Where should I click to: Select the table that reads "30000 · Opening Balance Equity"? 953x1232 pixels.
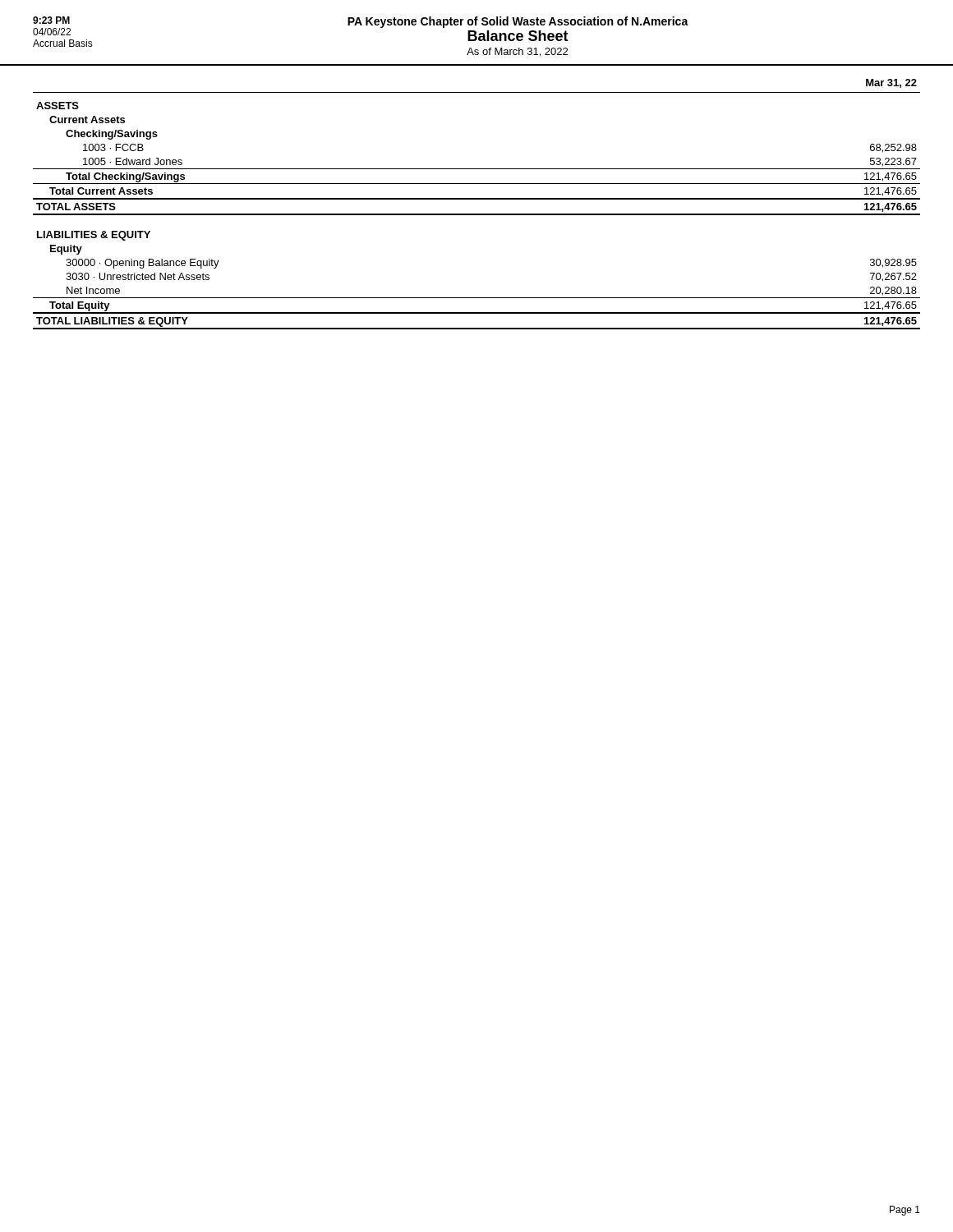tap(476, 202)
